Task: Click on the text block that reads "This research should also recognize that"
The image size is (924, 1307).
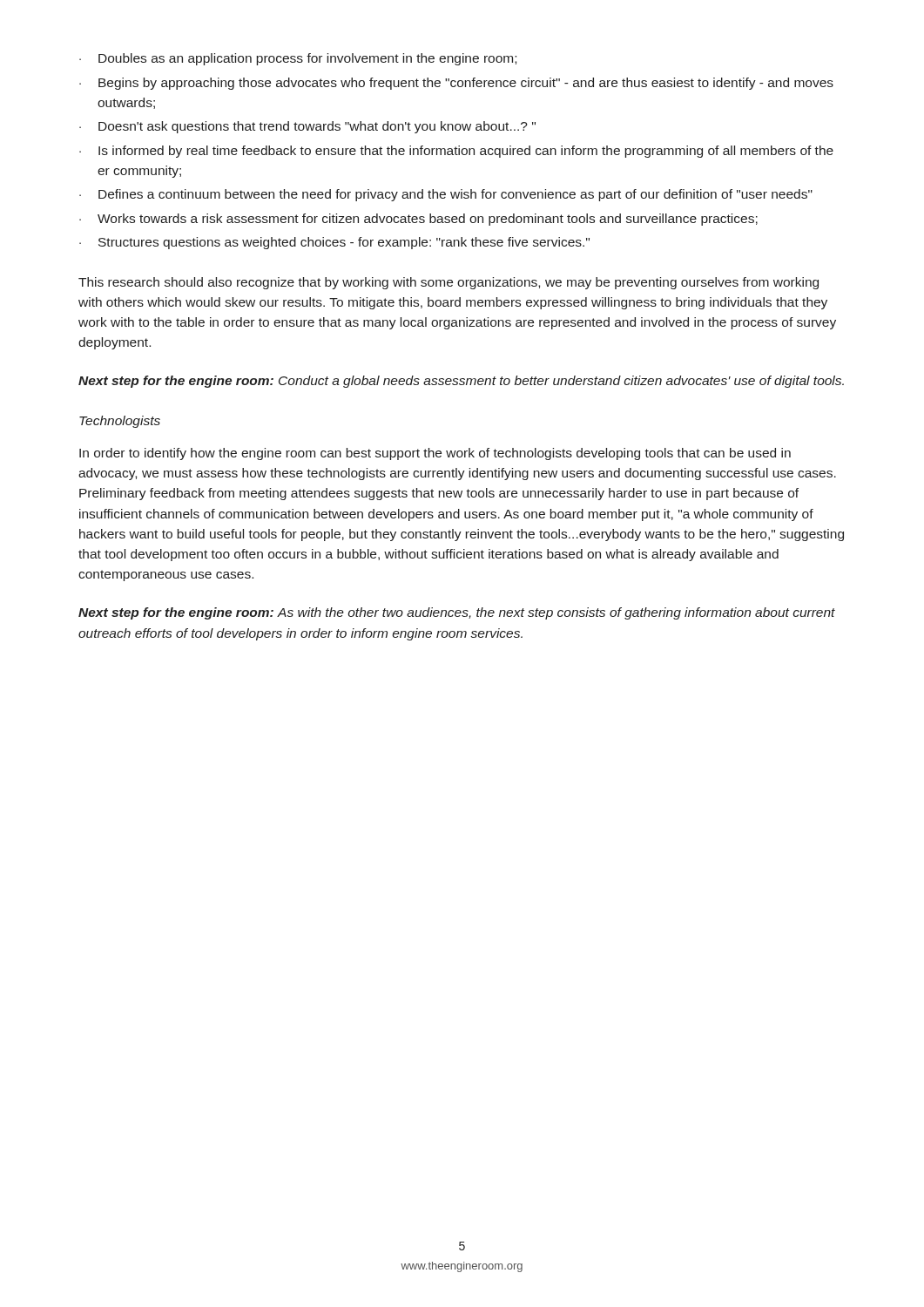Action: tap(457, 312)
